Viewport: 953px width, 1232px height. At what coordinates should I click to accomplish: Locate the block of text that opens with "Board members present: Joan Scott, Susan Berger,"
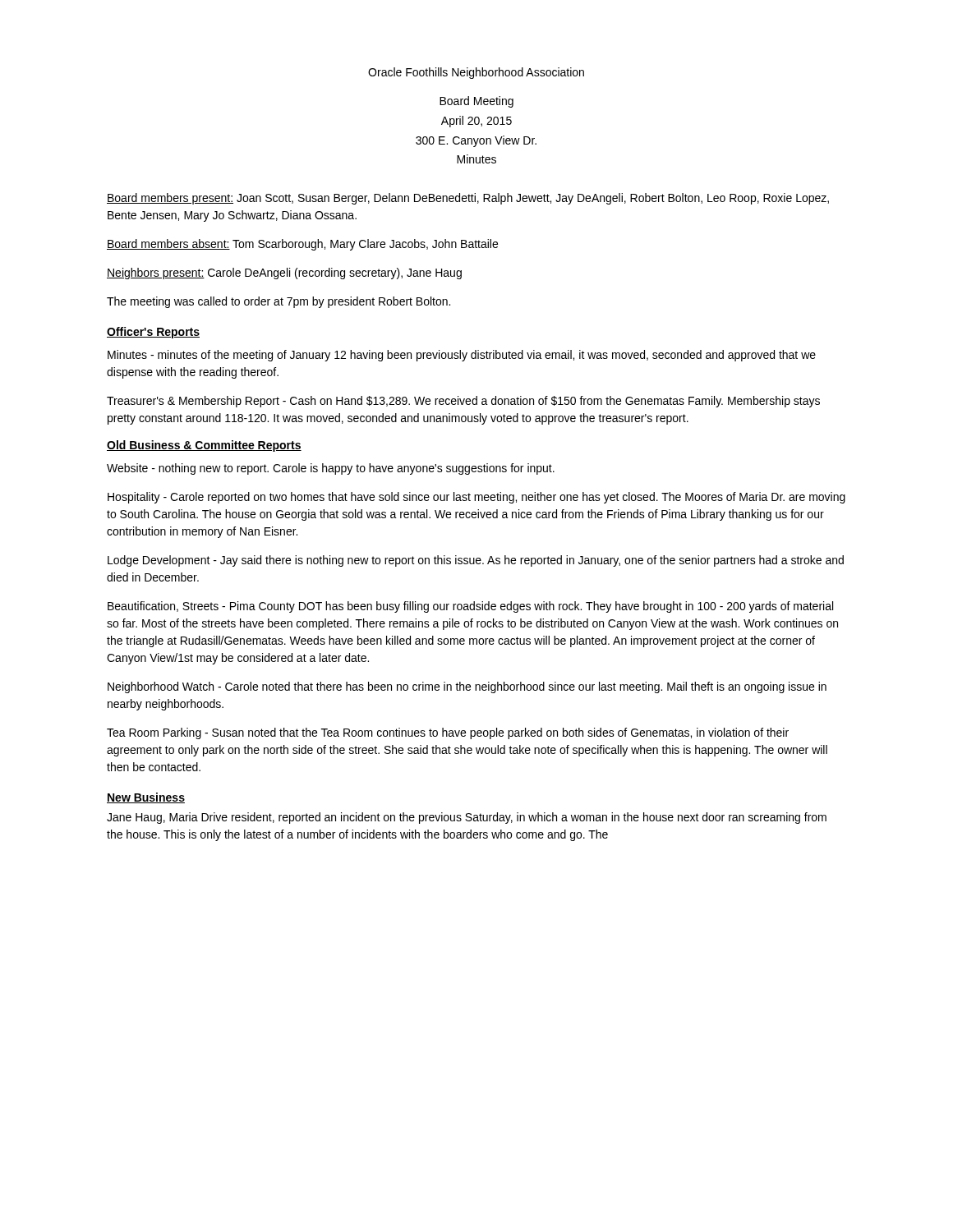[x=468, y=207]
